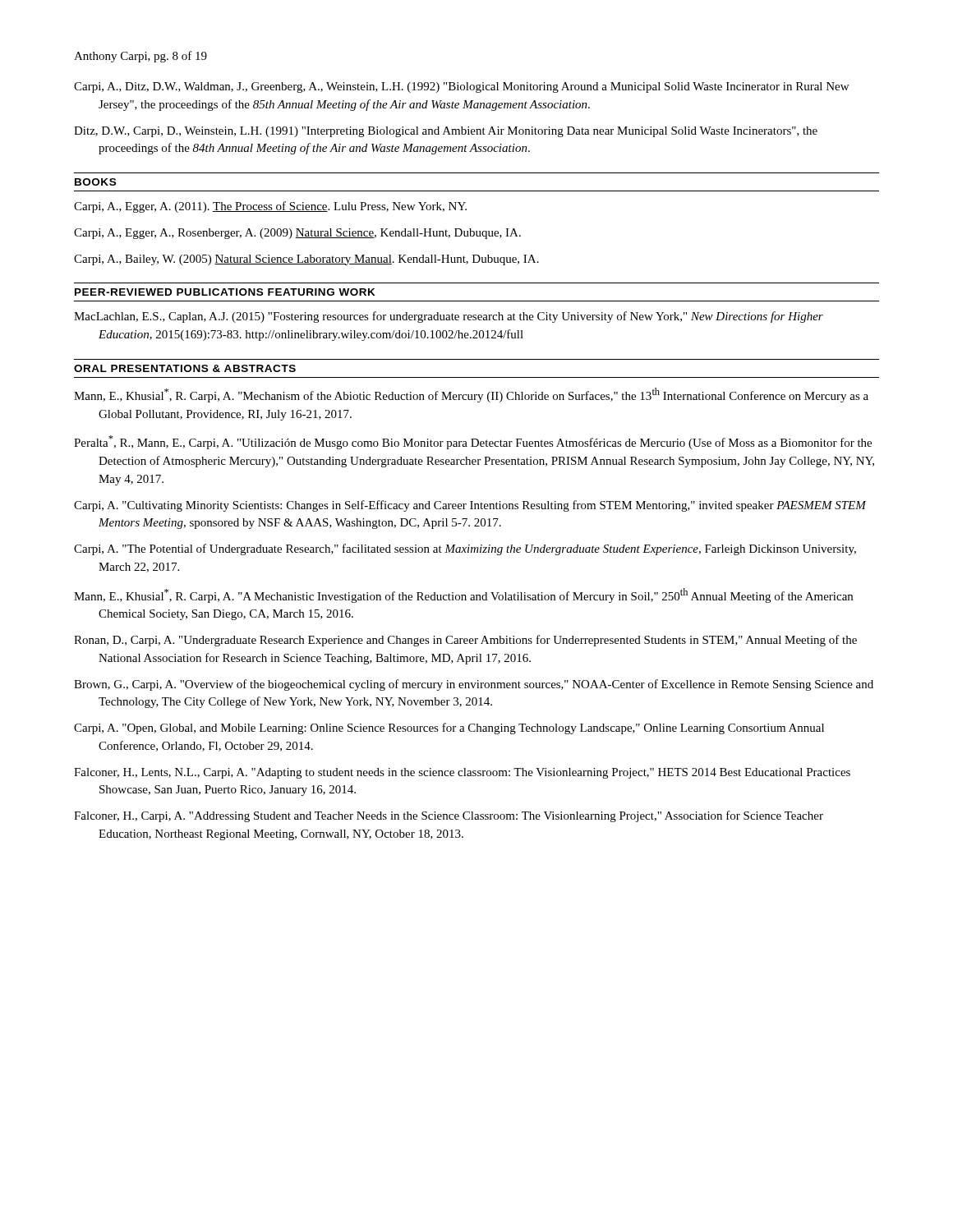Select the list item containing "Carpi, A. "Cultivating"

[x=470, y=514]
